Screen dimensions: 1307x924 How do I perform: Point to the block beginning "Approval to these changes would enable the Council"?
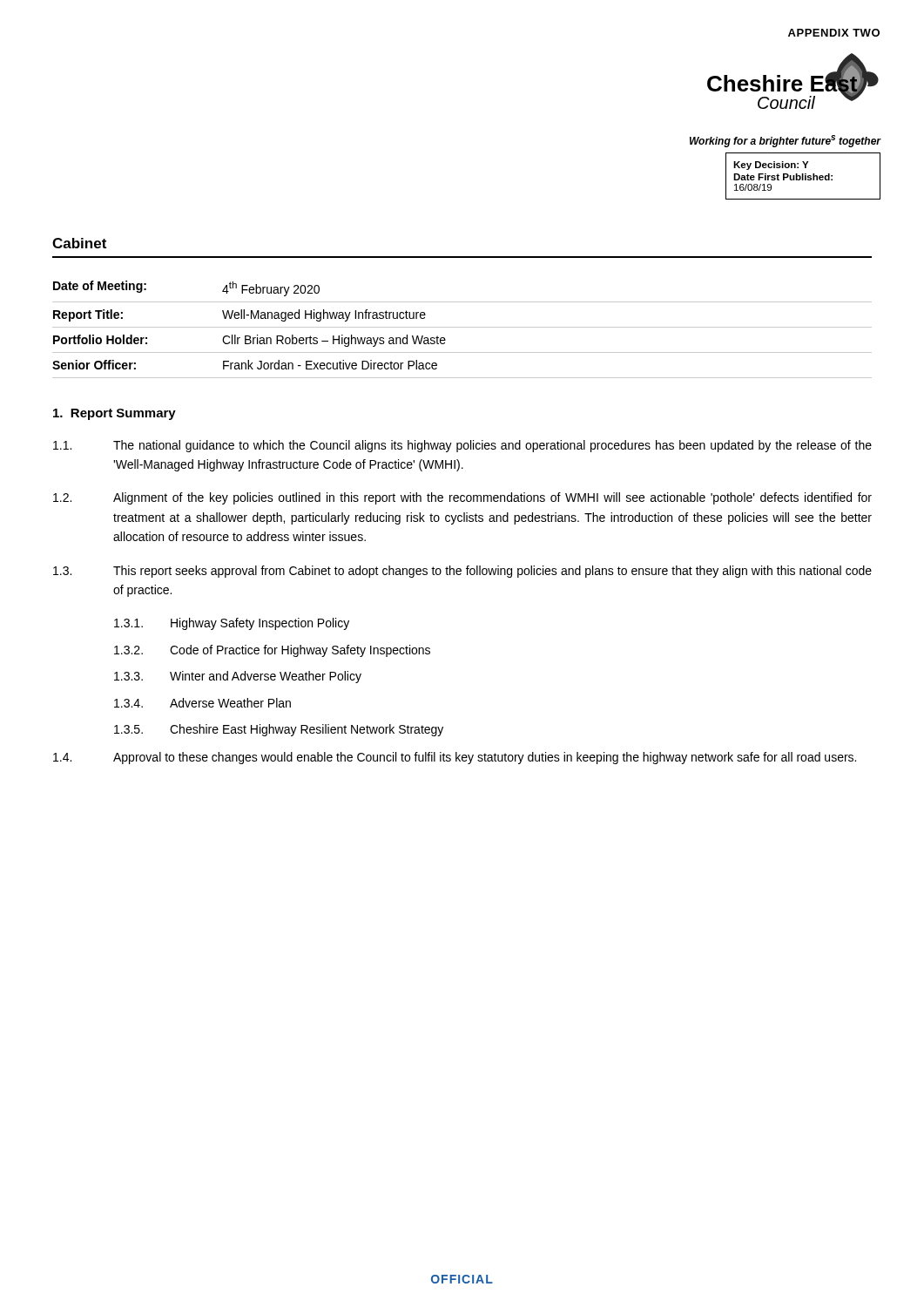click(x=485, y=757)
